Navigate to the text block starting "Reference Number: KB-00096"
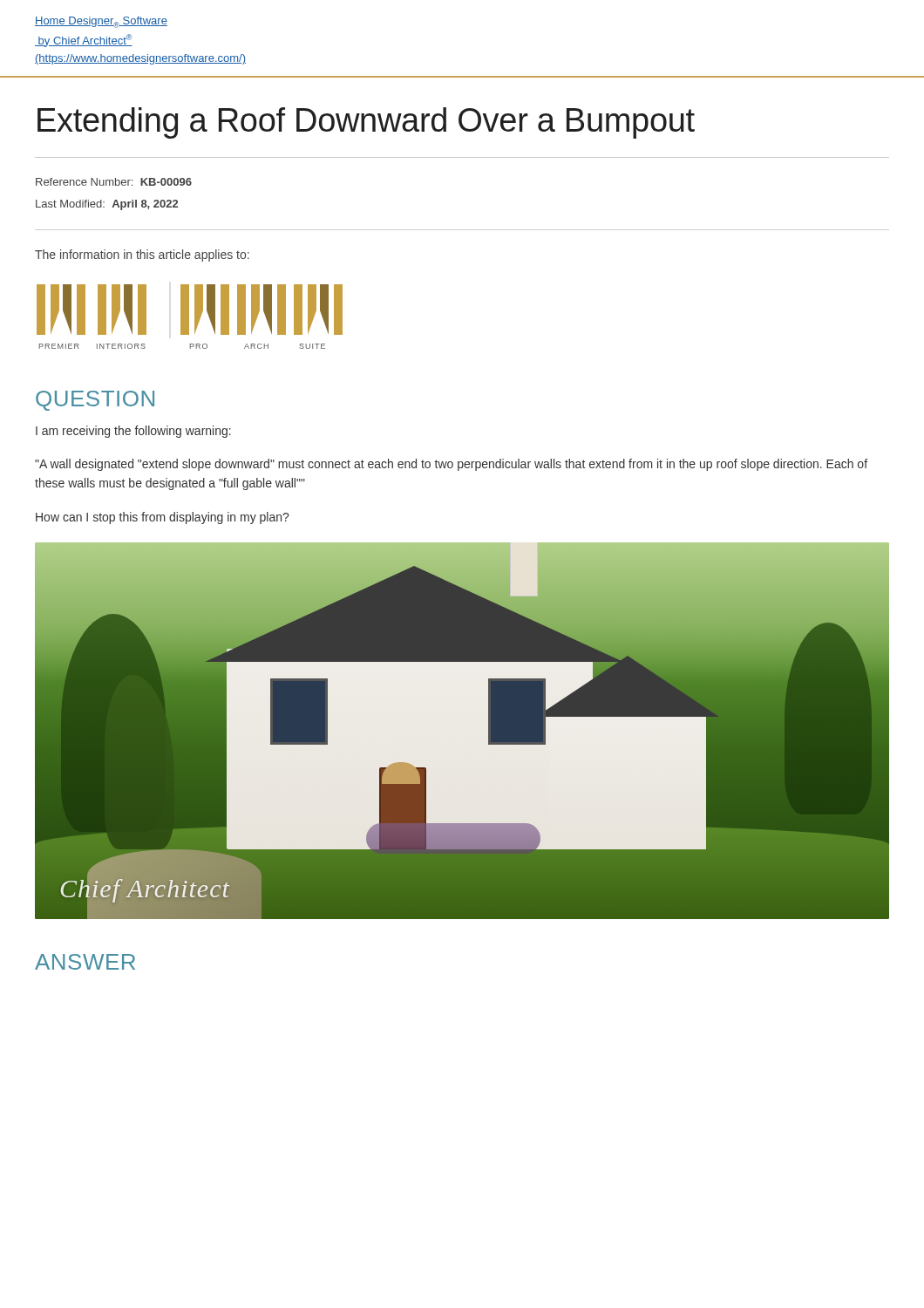The height and width of the screenshot is (1308, 924). pos(113,193)
